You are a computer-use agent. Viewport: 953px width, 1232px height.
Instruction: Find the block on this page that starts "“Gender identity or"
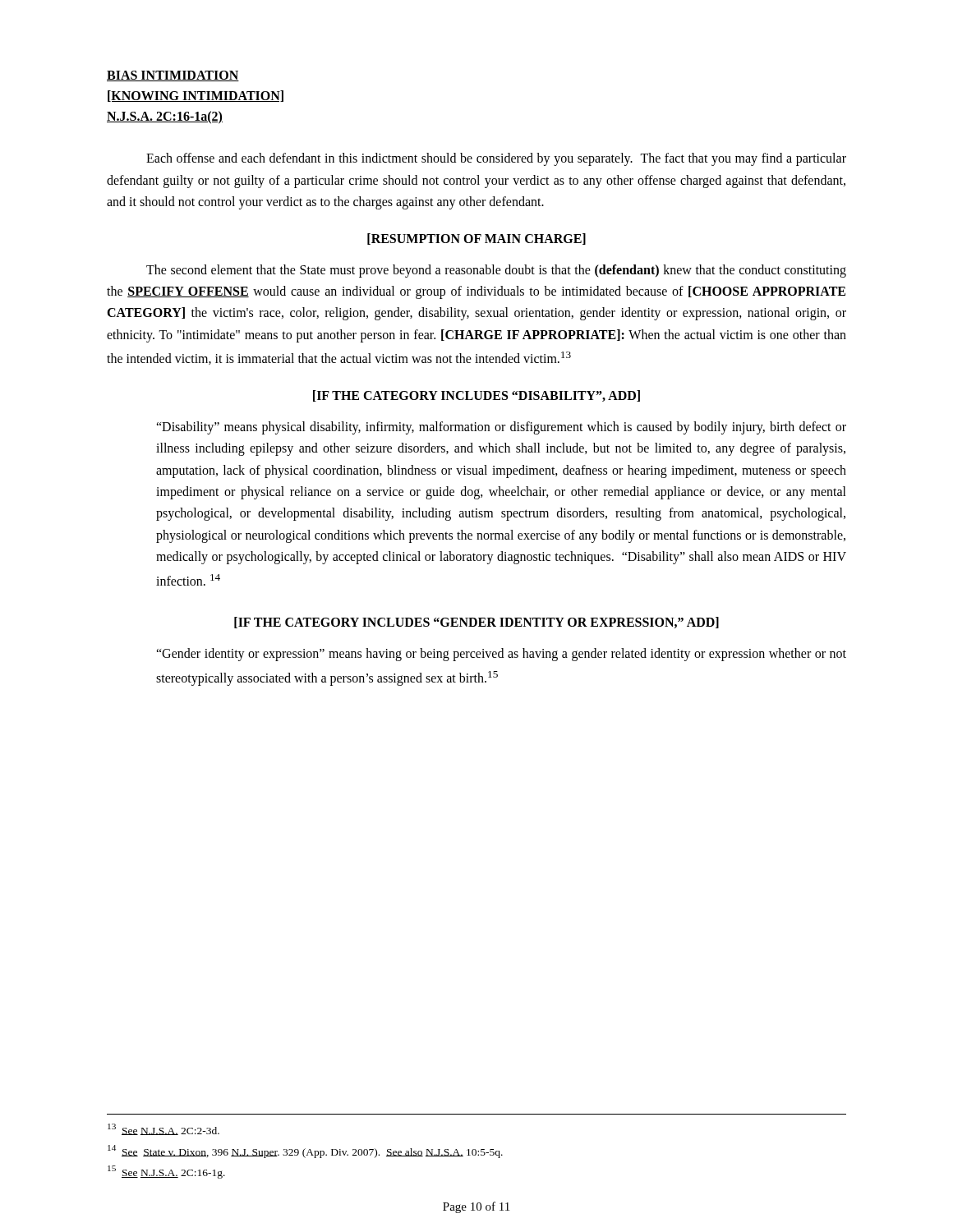501,666
